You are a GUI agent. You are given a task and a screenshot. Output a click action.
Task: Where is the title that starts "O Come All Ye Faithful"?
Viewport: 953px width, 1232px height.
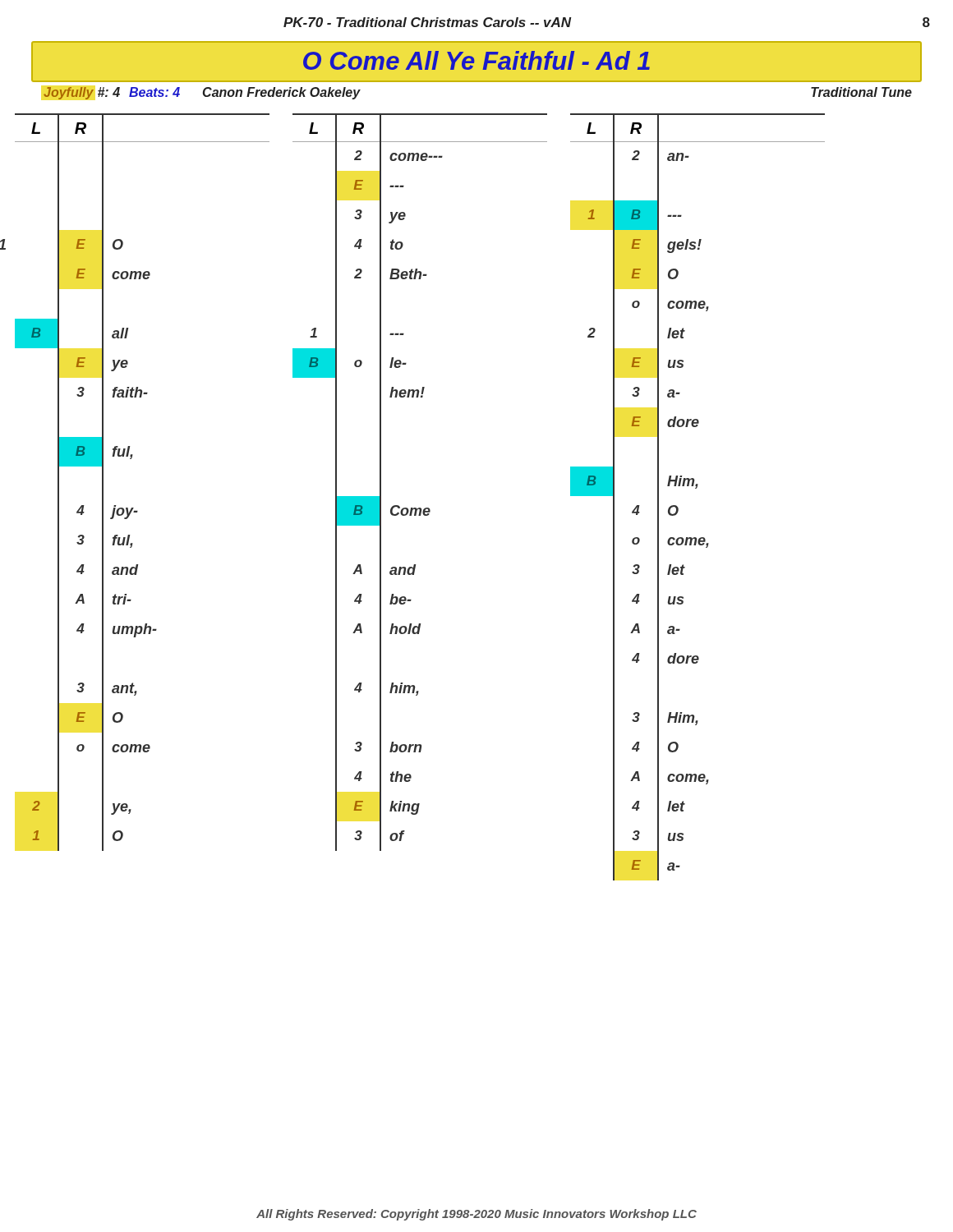(476, 61)
